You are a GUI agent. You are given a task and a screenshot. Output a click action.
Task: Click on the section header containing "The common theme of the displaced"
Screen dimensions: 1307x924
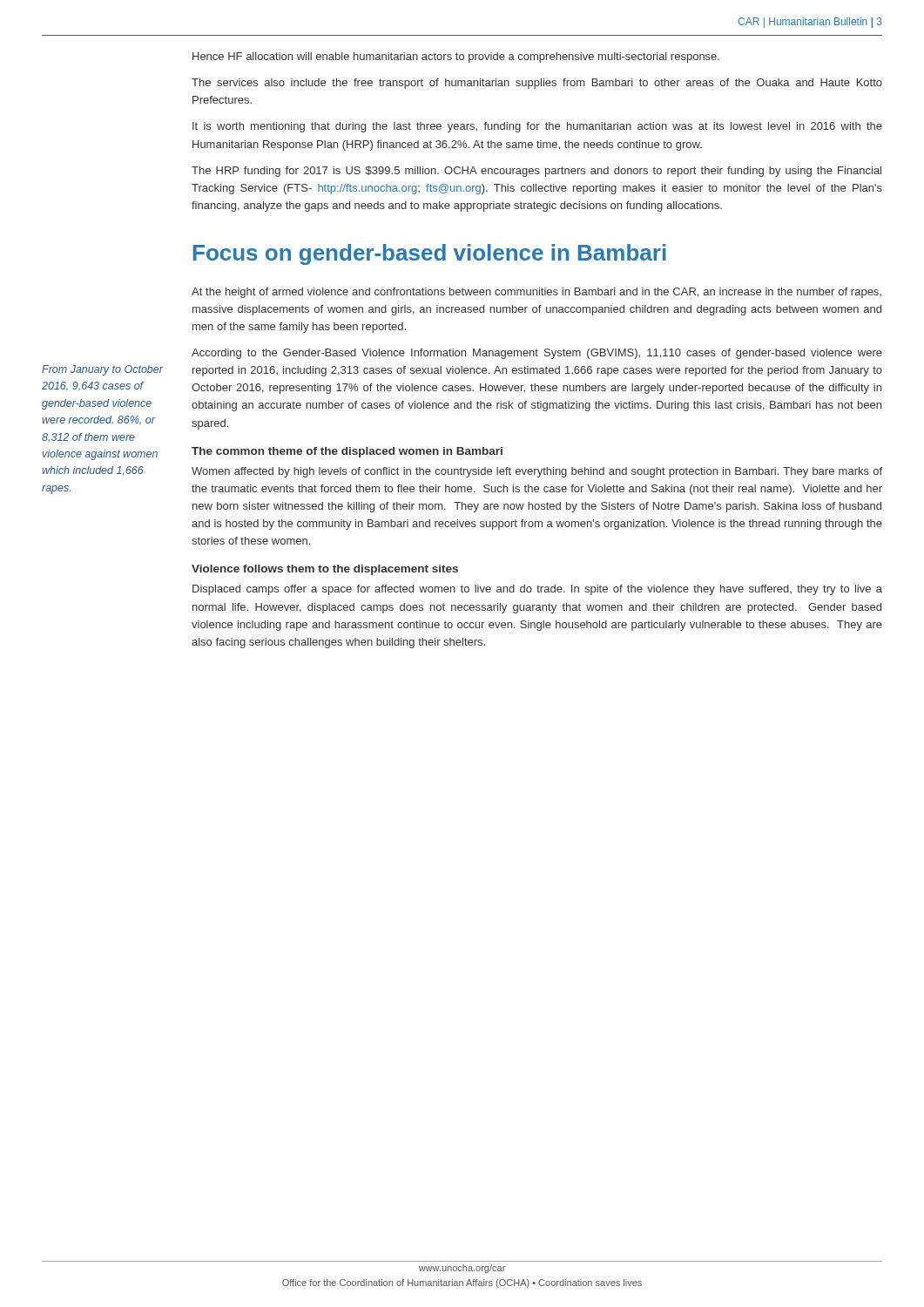(347, 451)
